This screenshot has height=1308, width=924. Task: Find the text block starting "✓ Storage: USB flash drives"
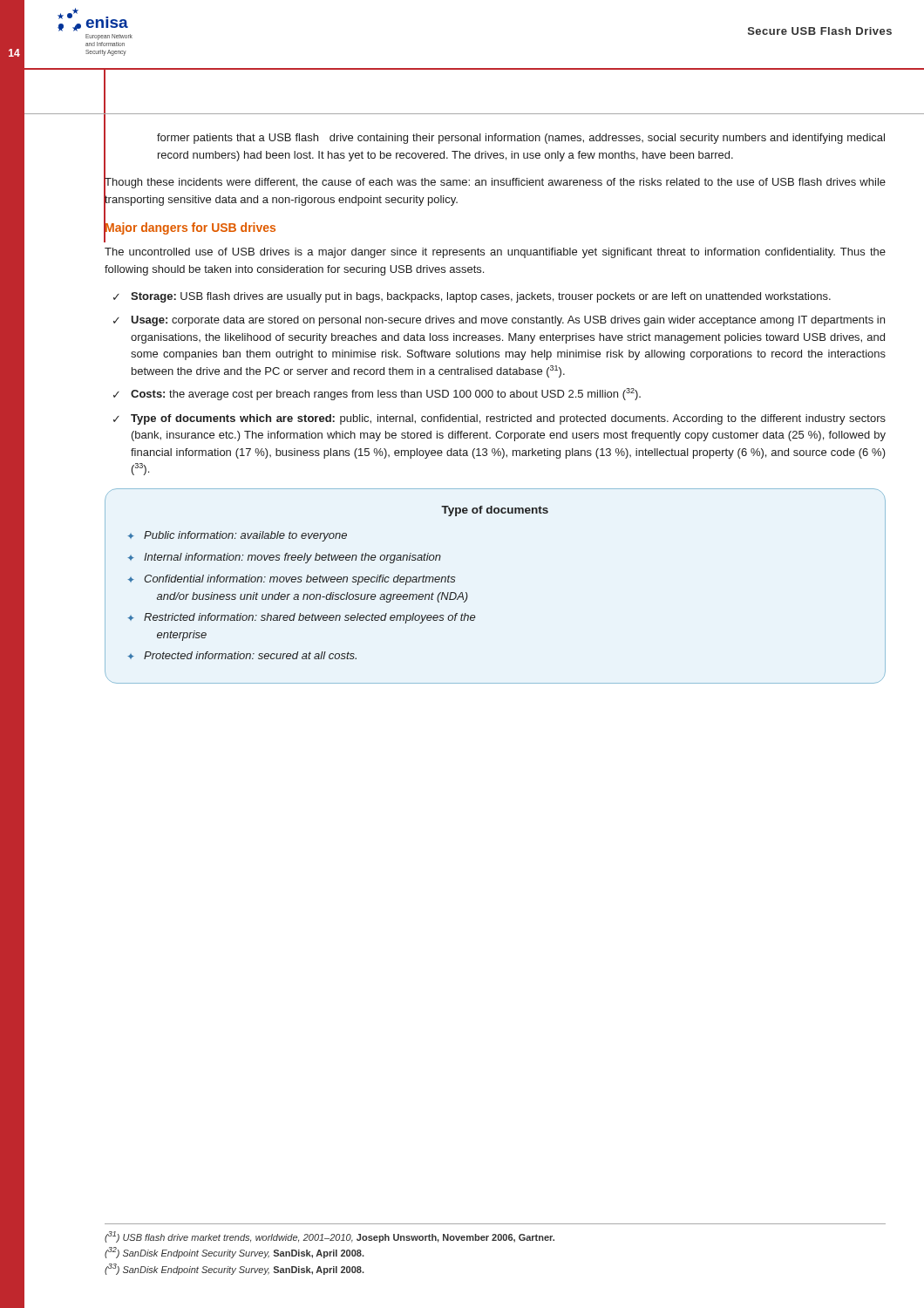499,296
